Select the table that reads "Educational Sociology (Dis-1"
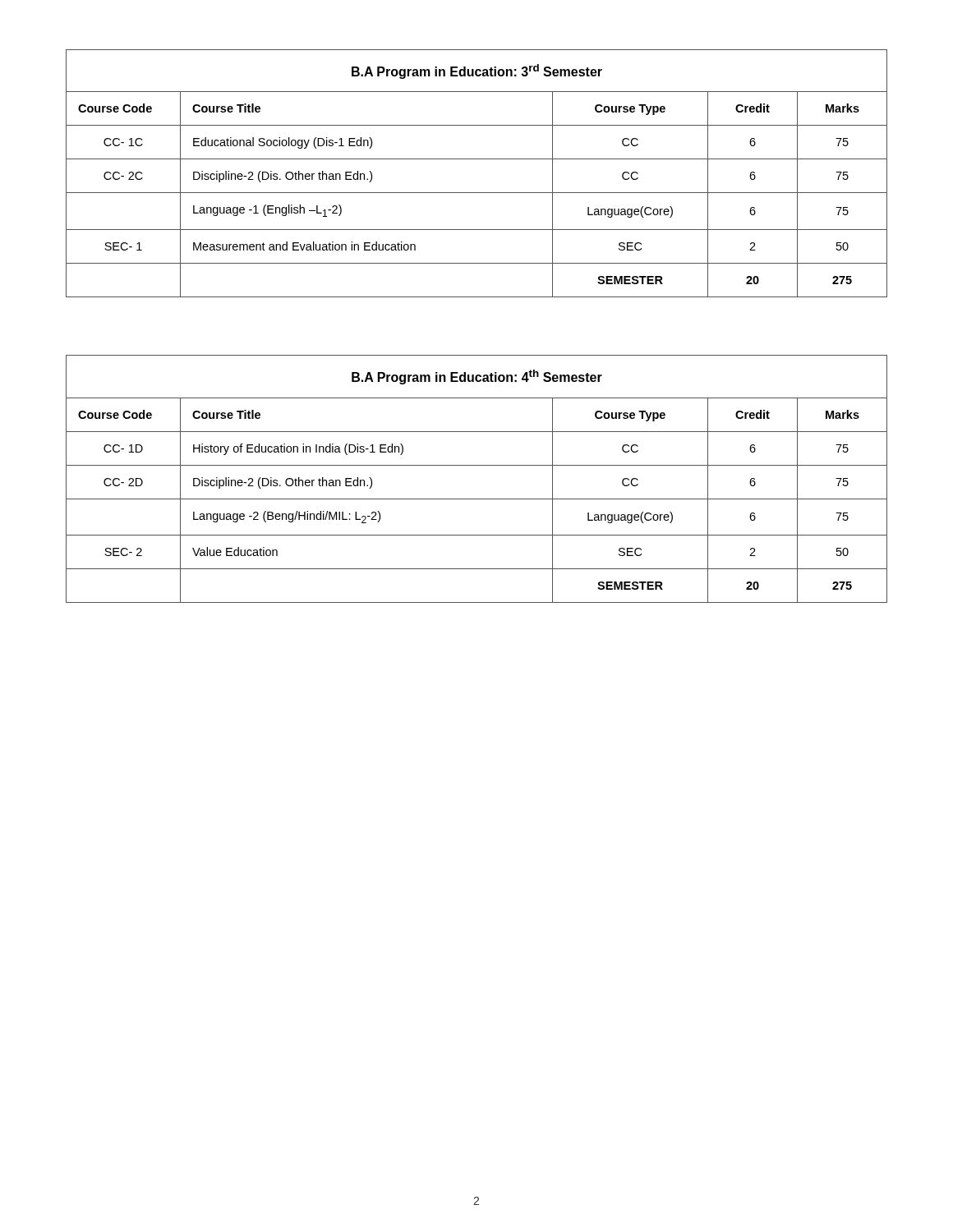This screenshot has height=1232, width=953. (476, 173)
